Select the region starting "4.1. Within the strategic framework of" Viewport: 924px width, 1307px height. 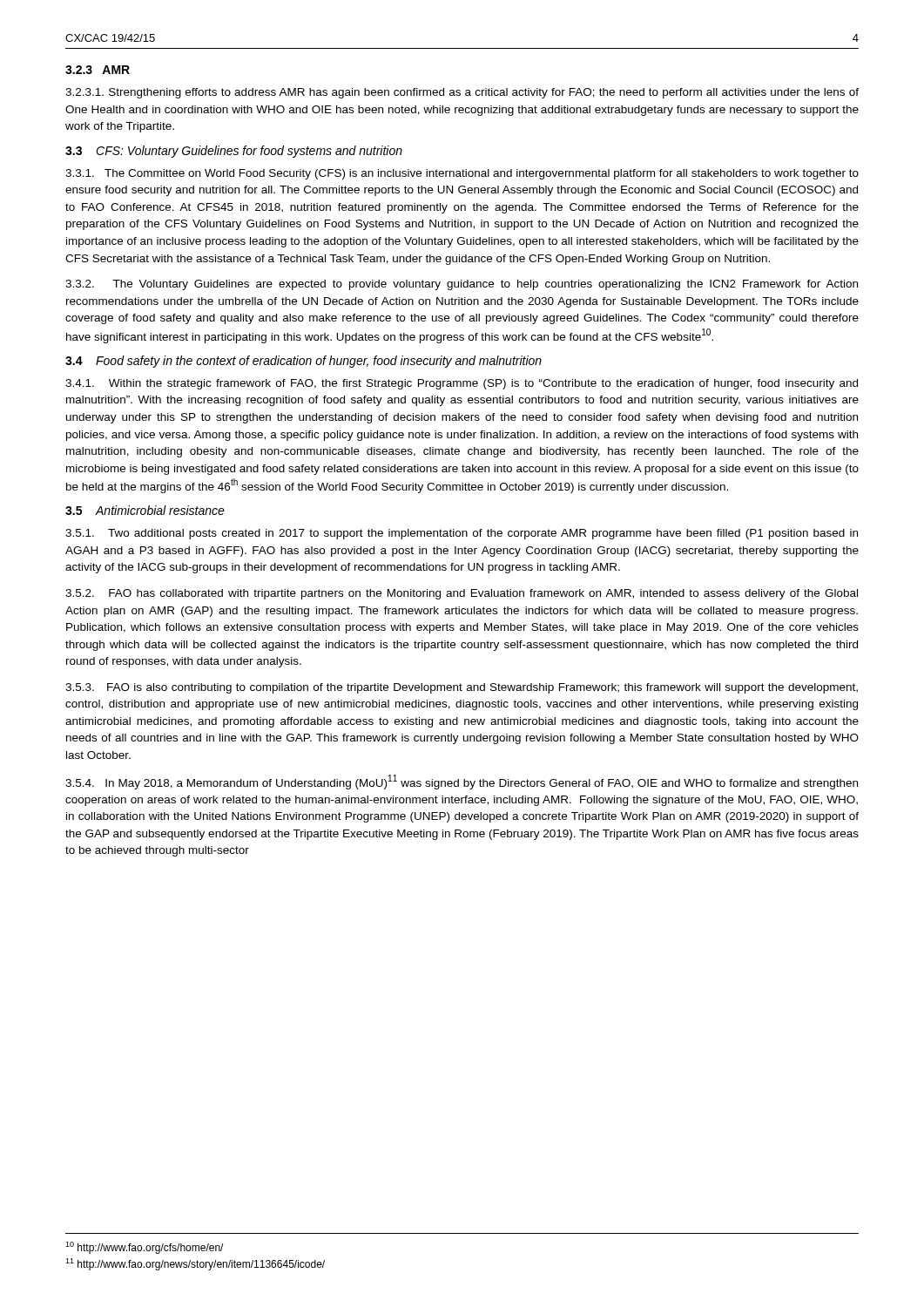pyautogui.click(x=462, y=435)
